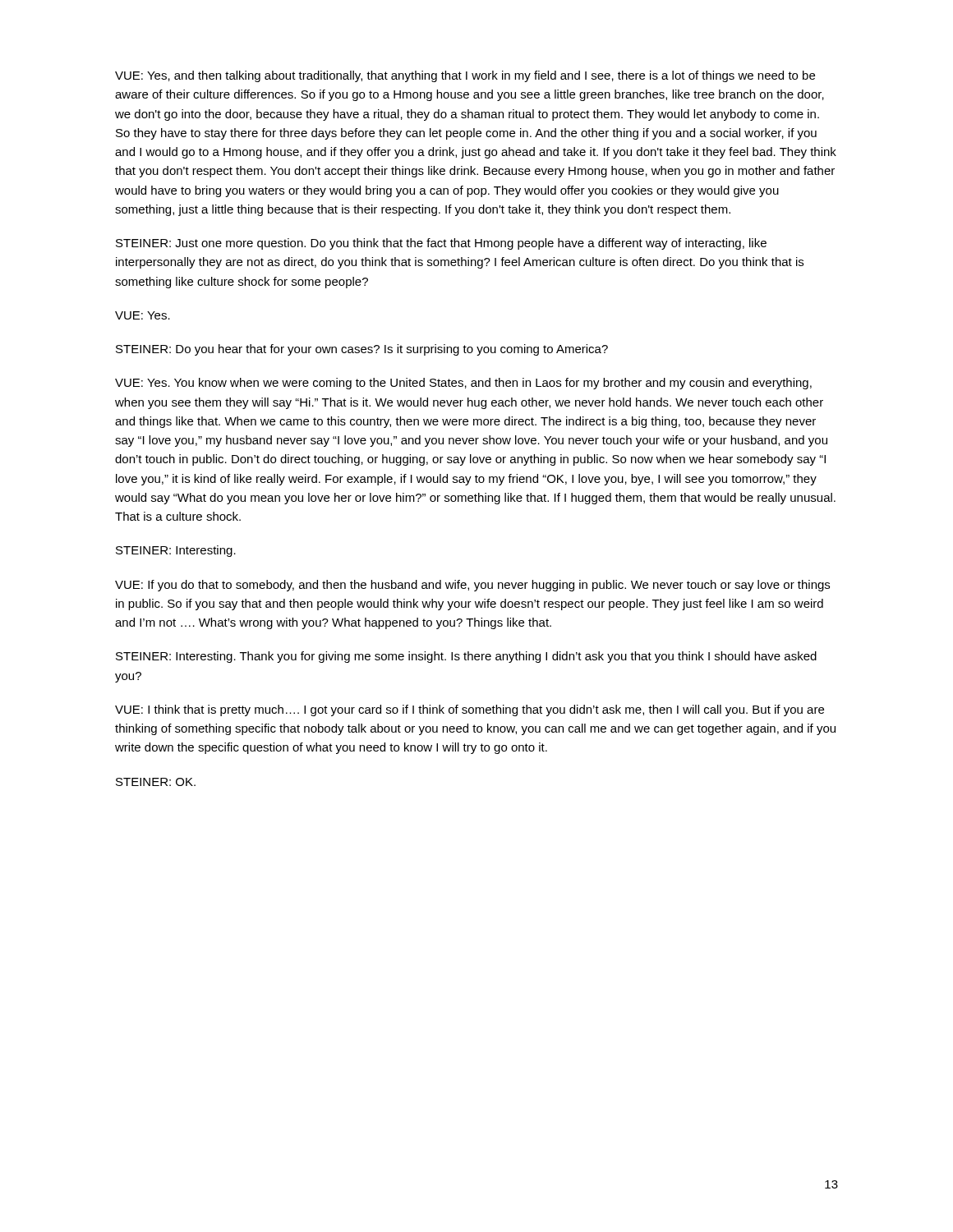Find the text block that reads "VUE: If you"
Screen dimensions: 1232x953
tap(473, 603)
